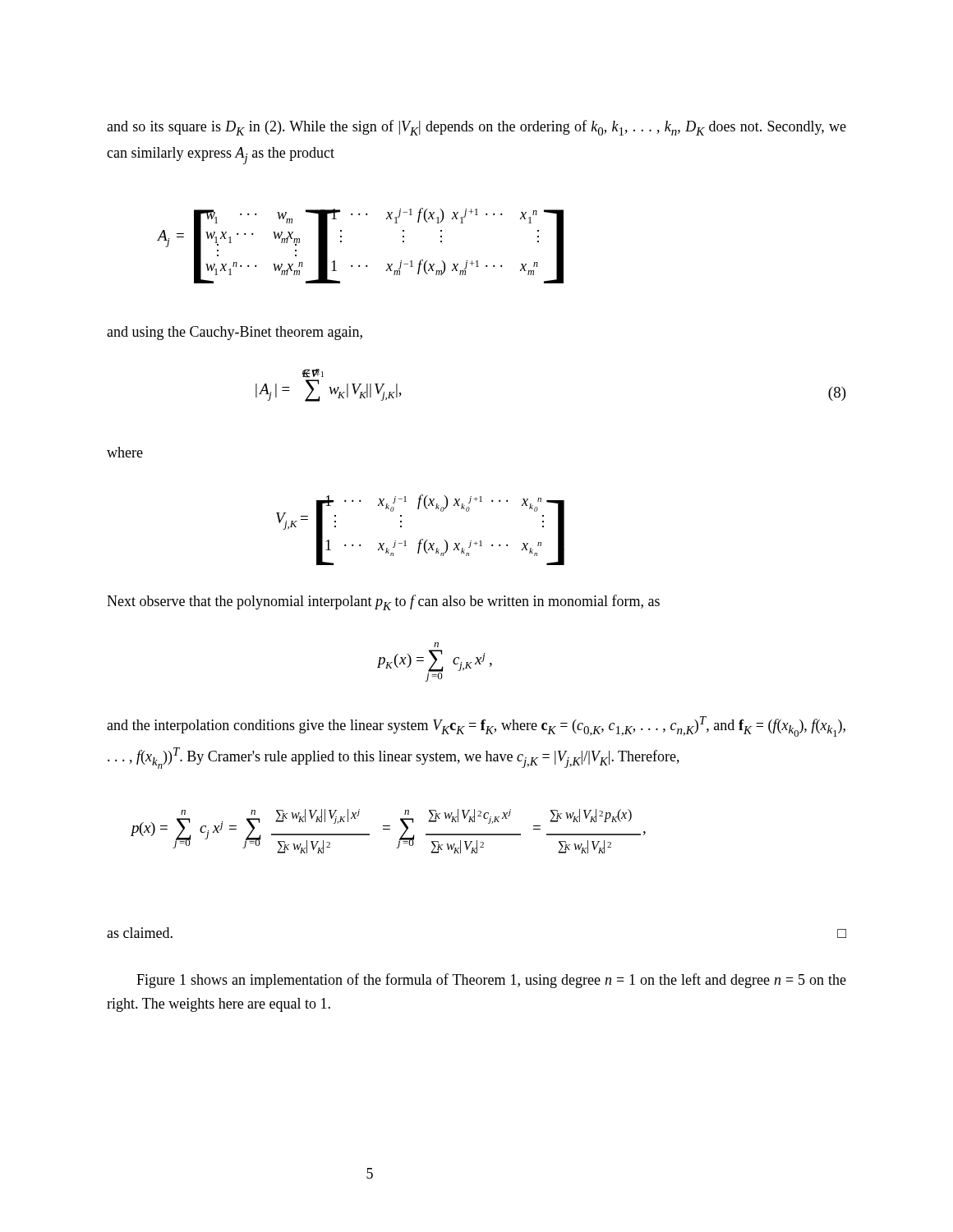Screen dimensions: 1232x953
Task: Click on the text block containing "and the interpolation conditions give"
Action: 476,742
